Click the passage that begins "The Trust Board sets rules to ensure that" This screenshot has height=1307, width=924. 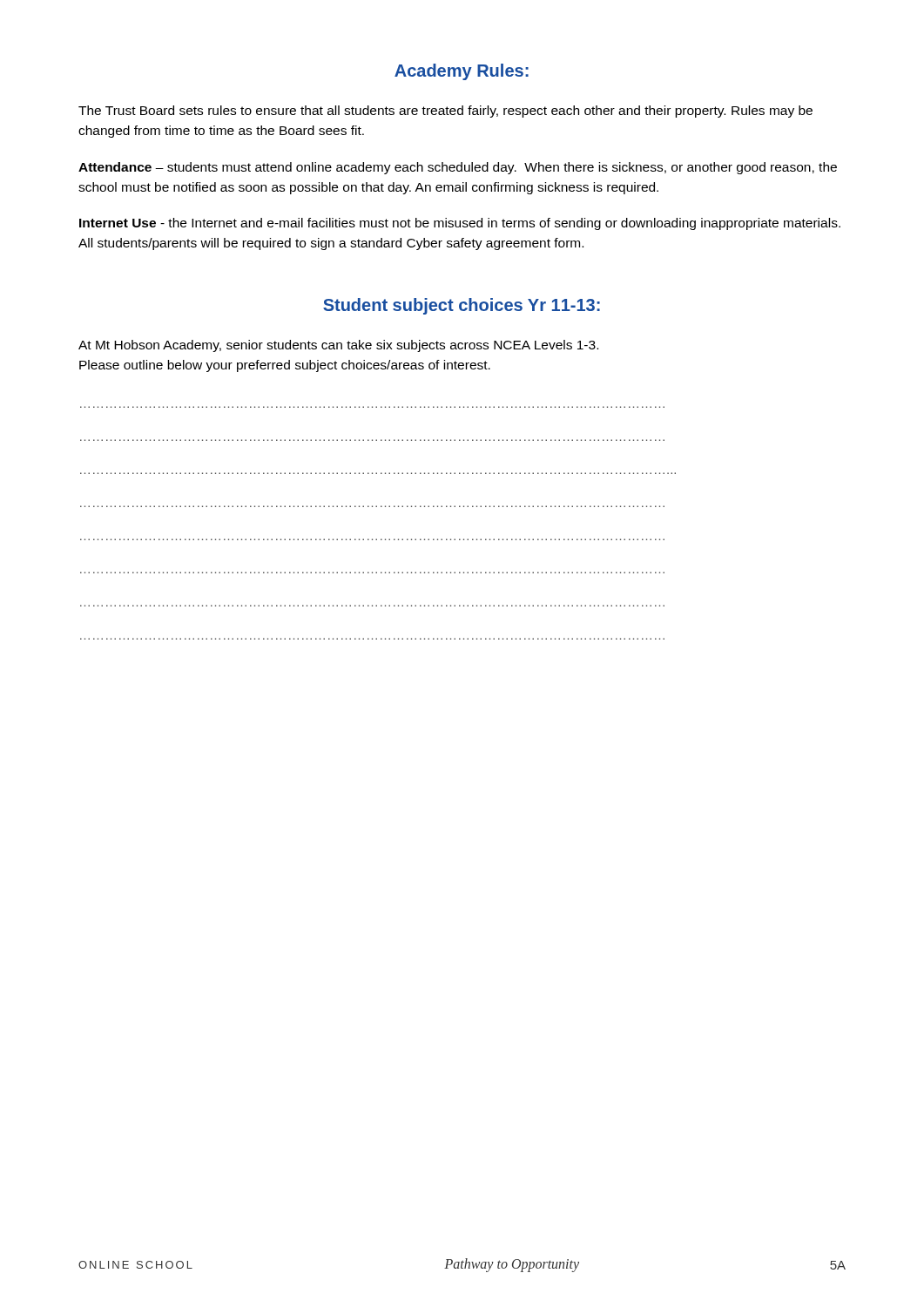(x=446, y=120)
